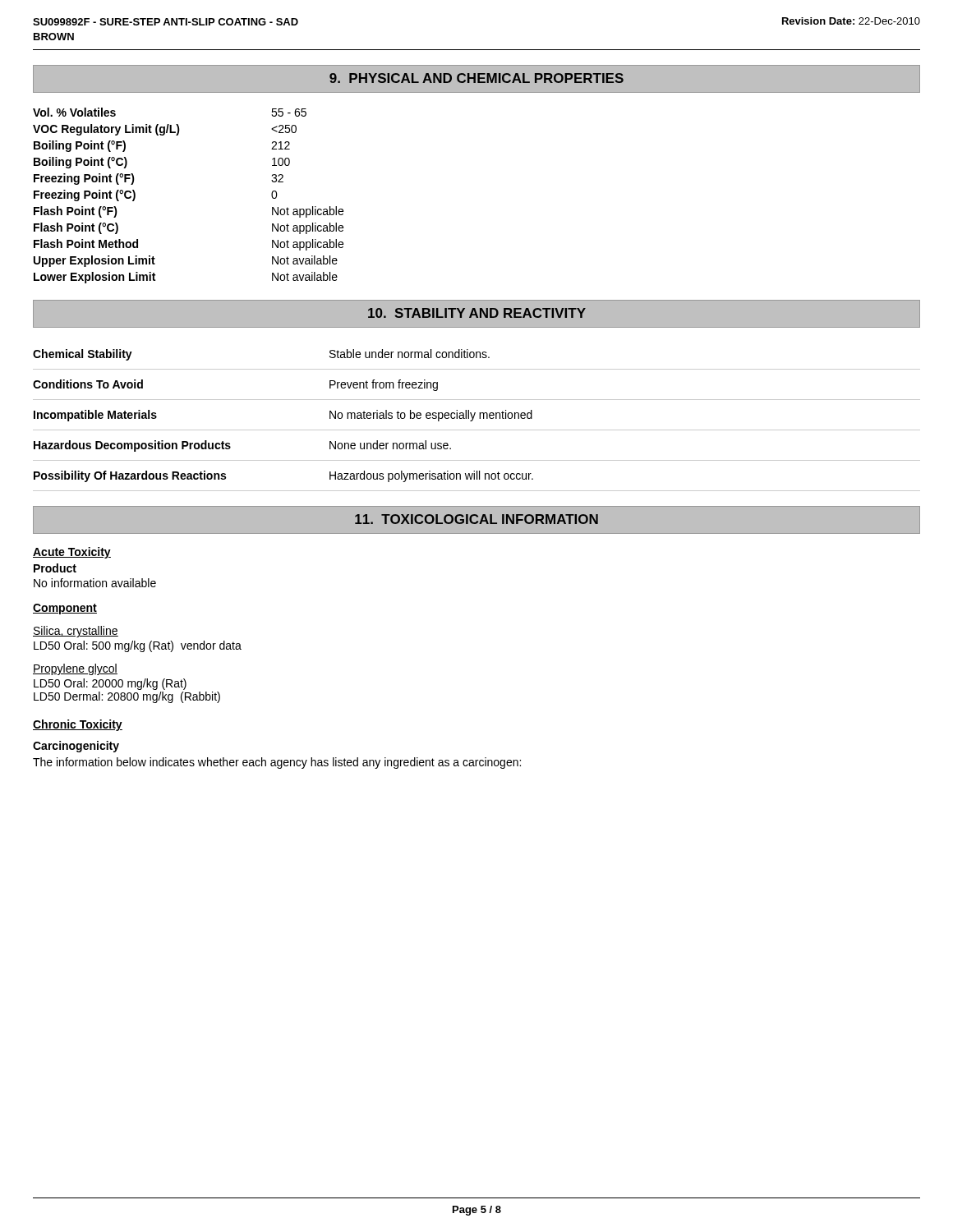The height and width of the screenshot is (1232, 953).
Task: Select the table that reads "Flash Point (°F)"
Action: pos(476,195)
